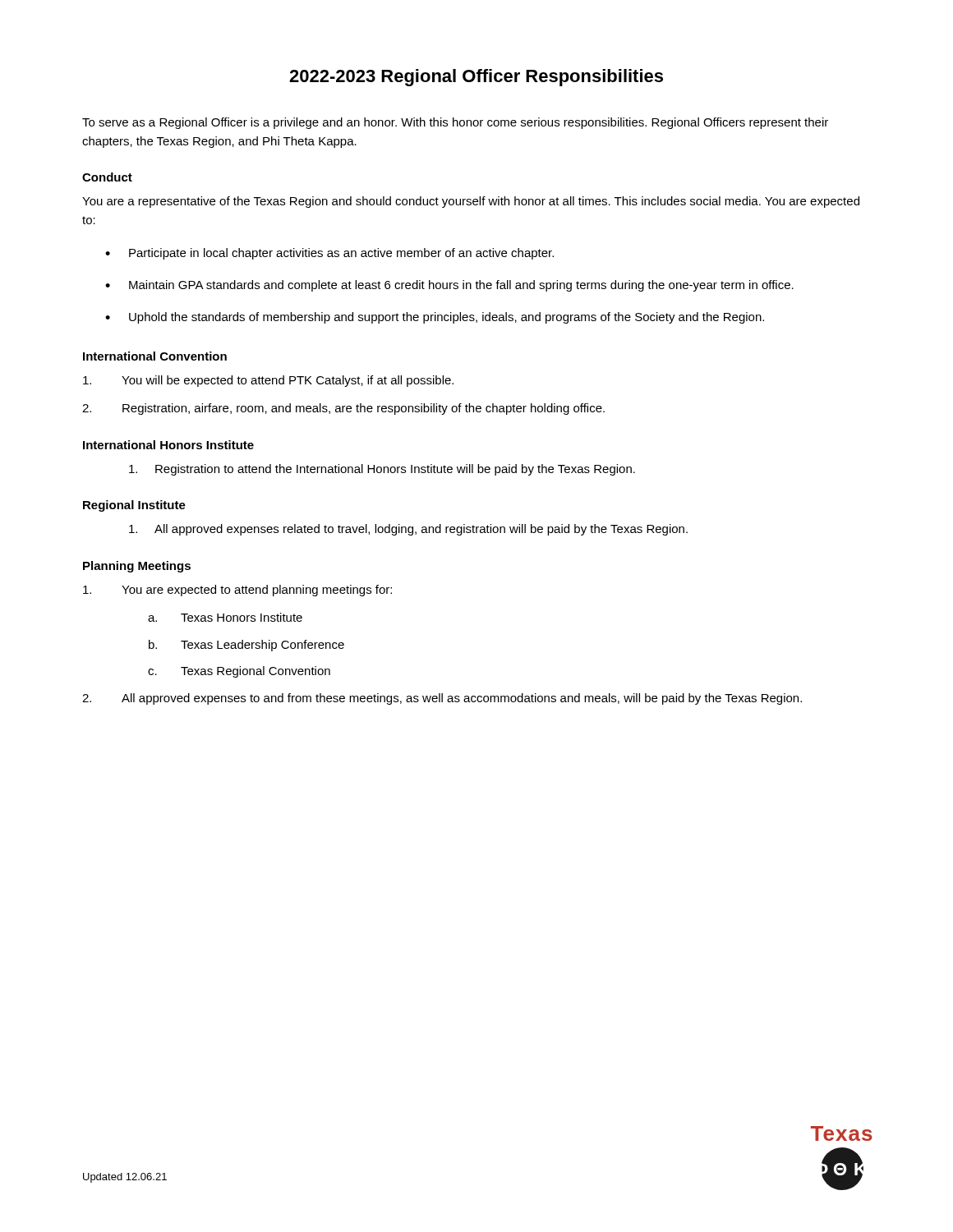This screenshot has width=953, height=1232.
Task: Locate the text starting "To serve as a"
Action: coord(455,131)
